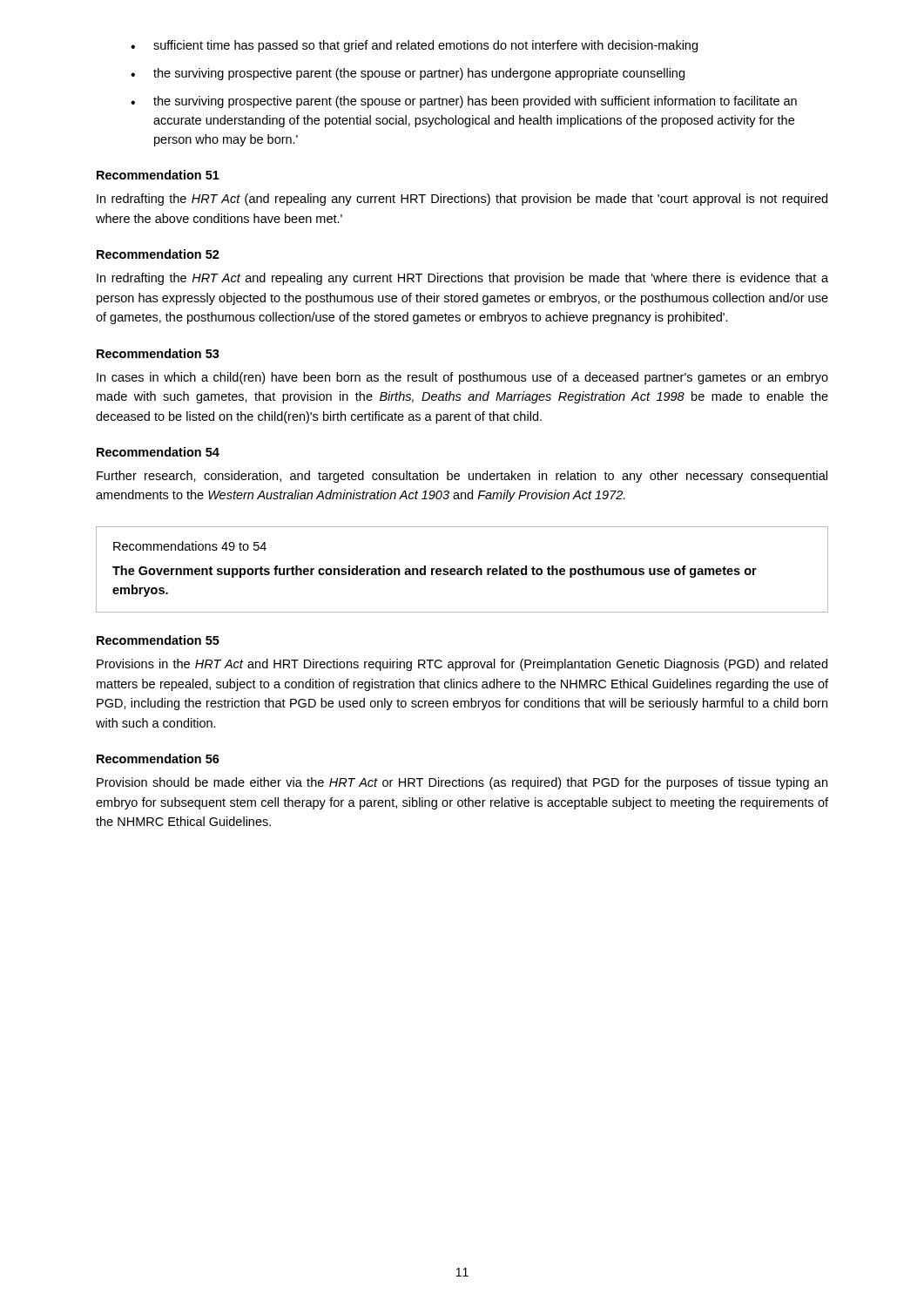Image resolution: width=924 pixels, height=1307 pixels.
Task: Click the passage that begins "Further research, consideration, and targeted consultation be"
Action: coord(462,486)
